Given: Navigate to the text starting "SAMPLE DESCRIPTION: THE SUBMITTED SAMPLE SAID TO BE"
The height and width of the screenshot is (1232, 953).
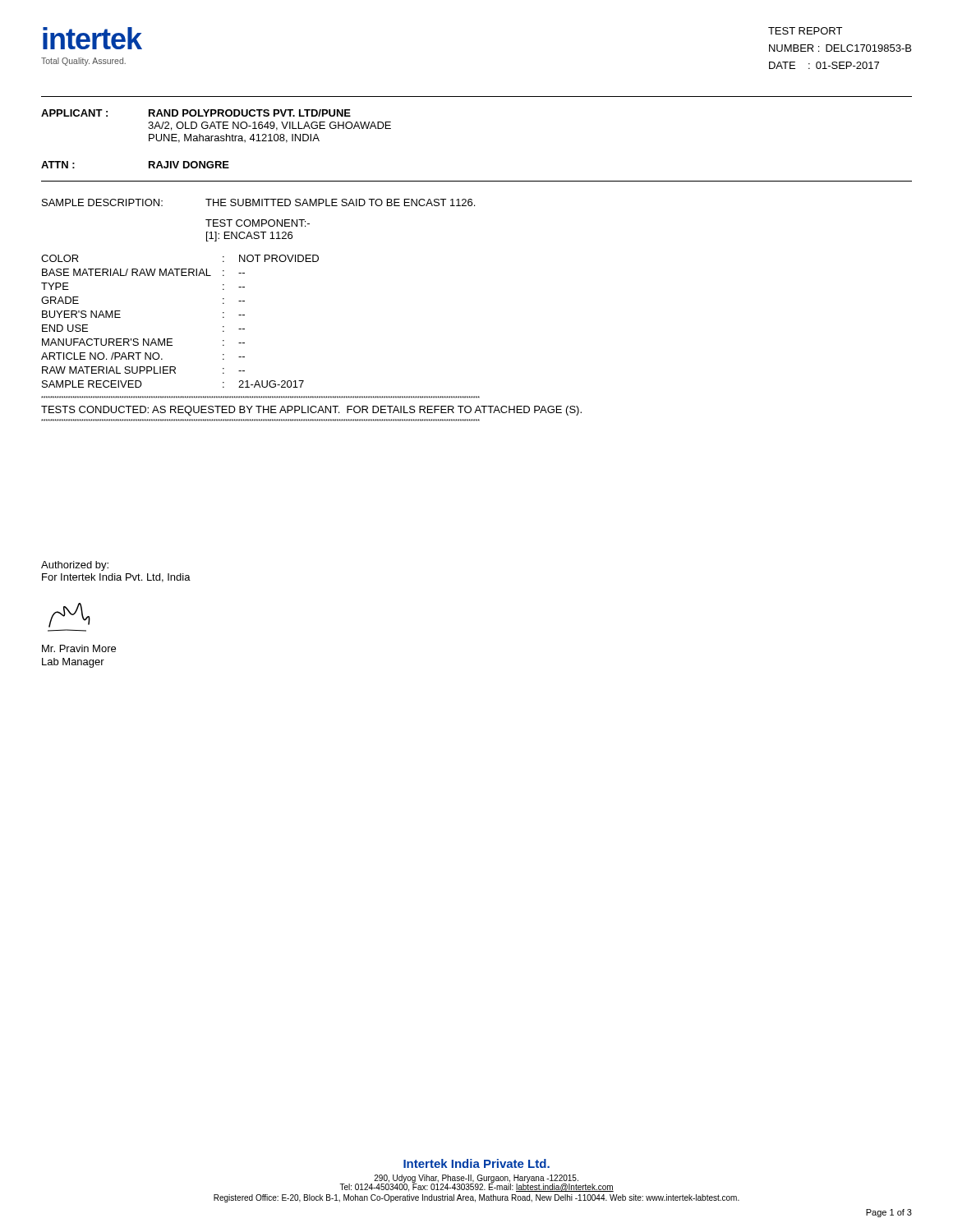Looking at the screenshot, I should point(259,202).
